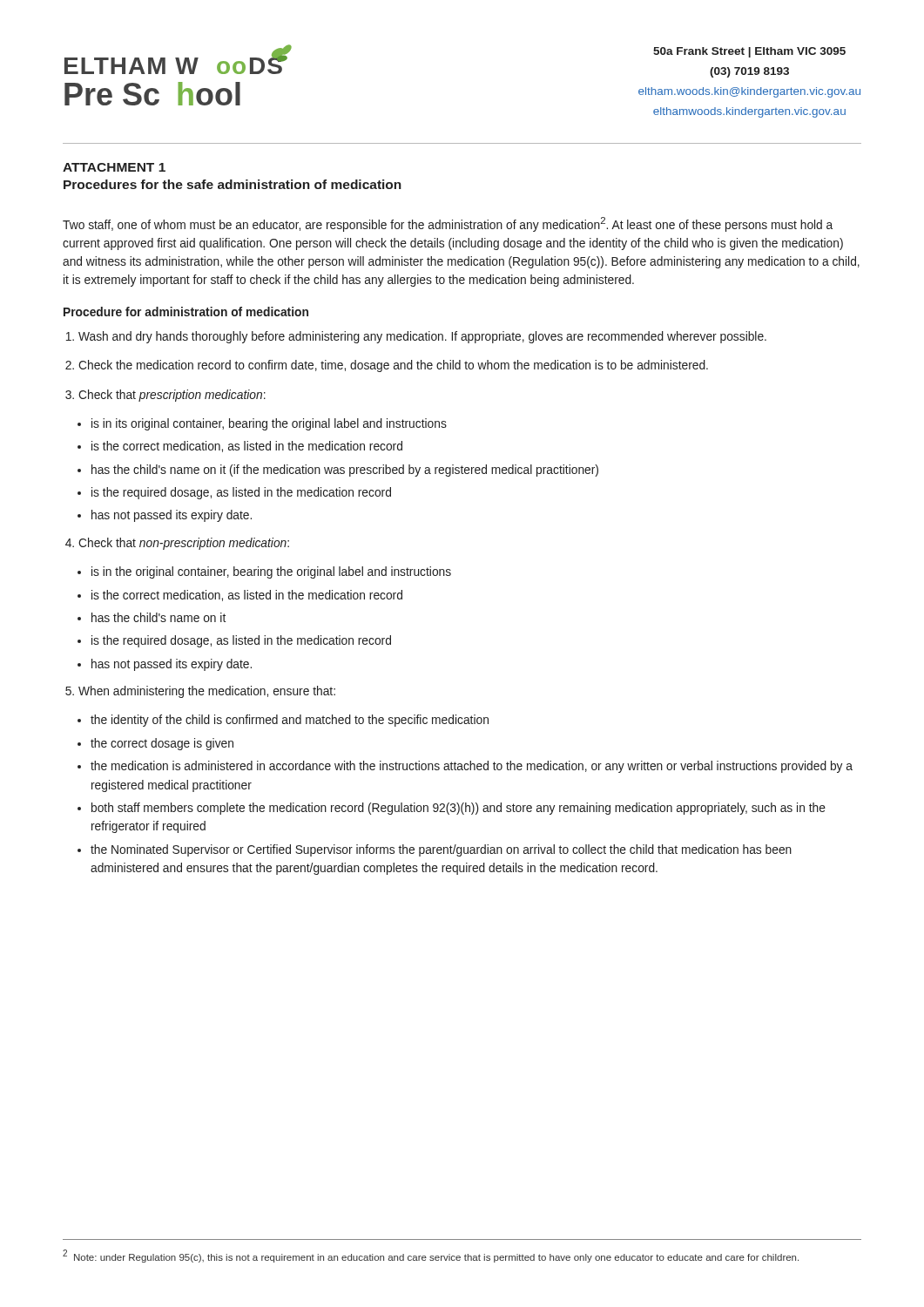Find "Procedure for administration of medication" on this page
The height and width of the screenshot is (1307, 924).
point(186,312)
